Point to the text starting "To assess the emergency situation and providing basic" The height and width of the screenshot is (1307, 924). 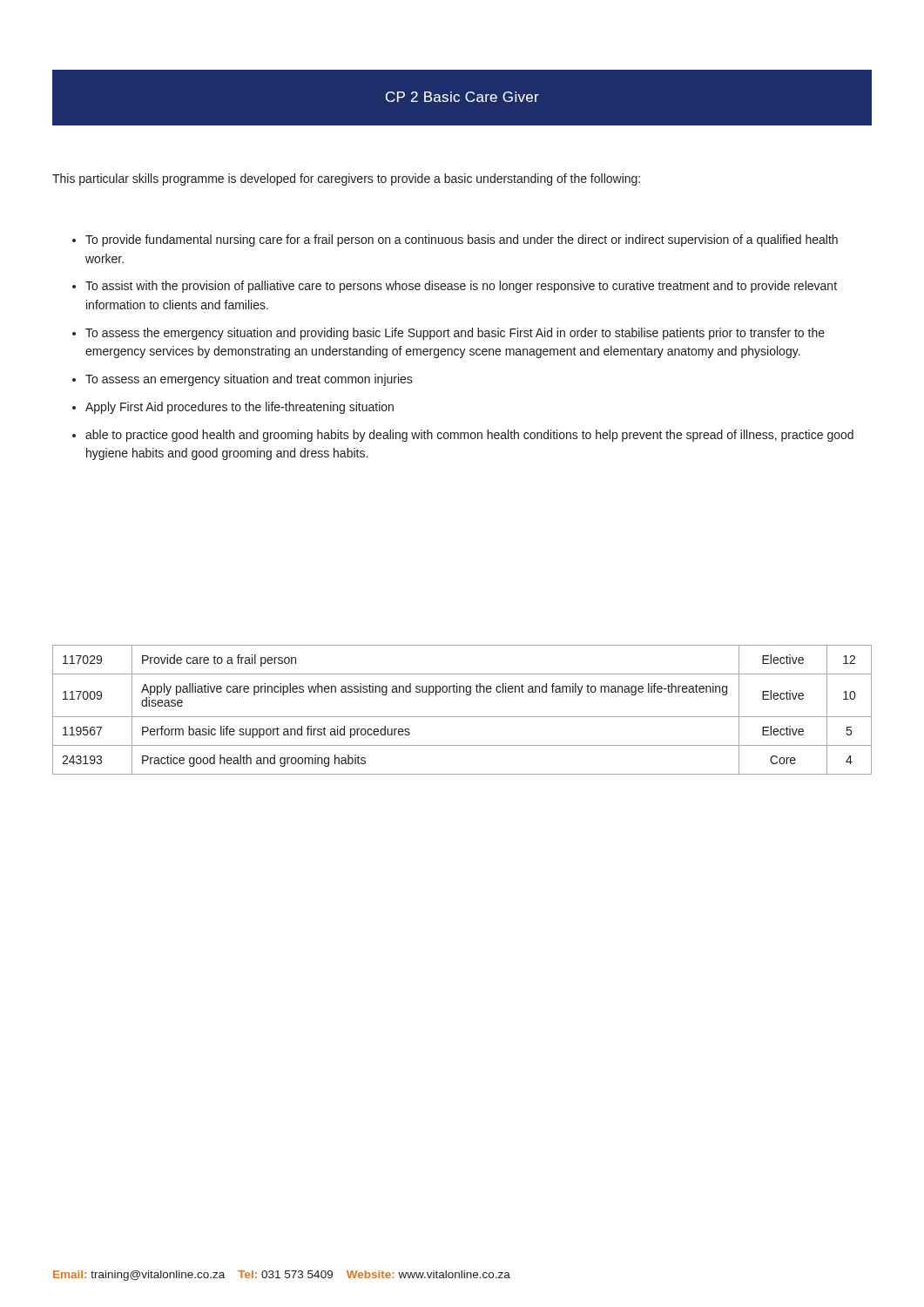click(x=455, y=342)
